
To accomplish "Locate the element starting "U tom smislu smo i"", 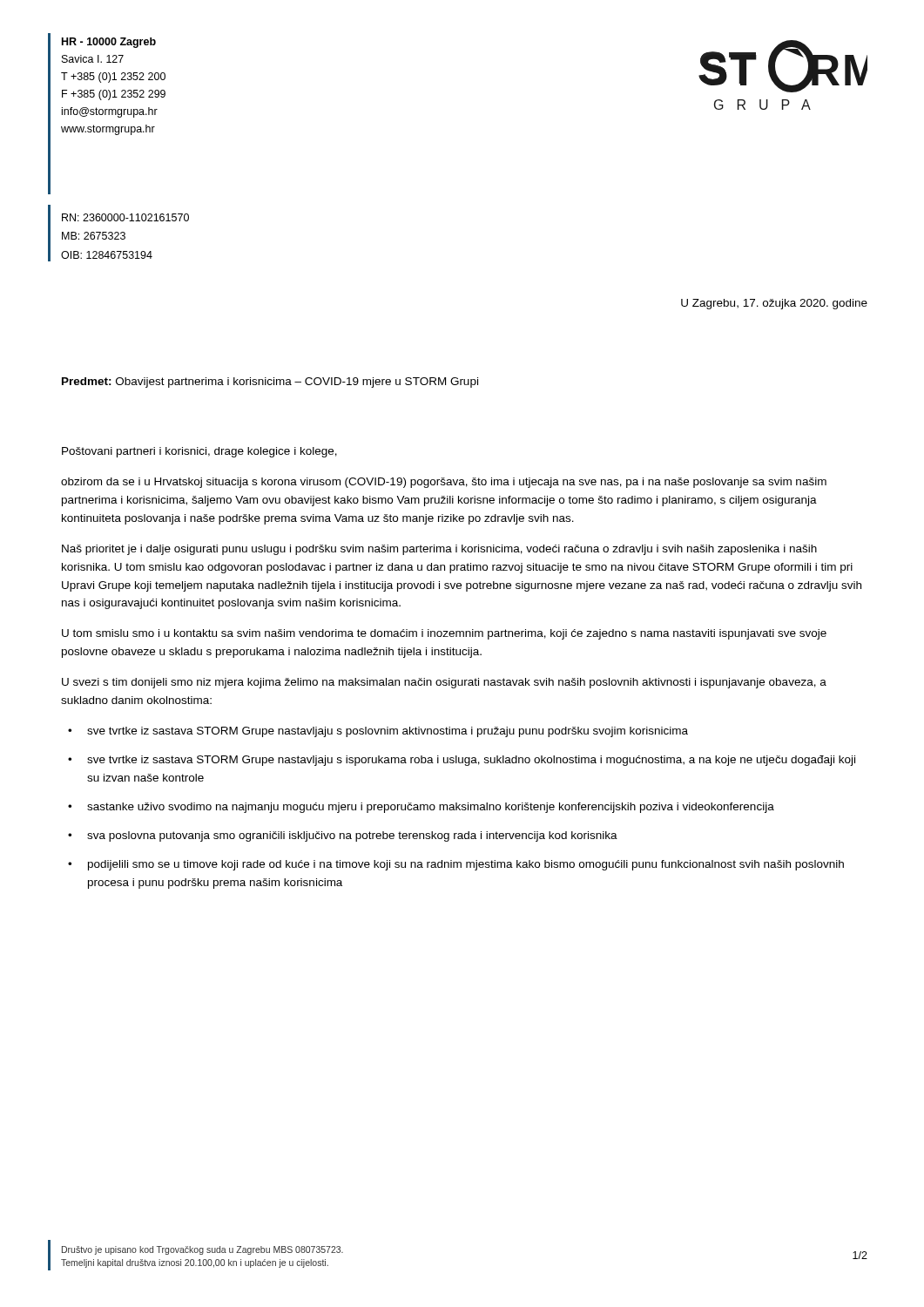I will tap(464, 643).
